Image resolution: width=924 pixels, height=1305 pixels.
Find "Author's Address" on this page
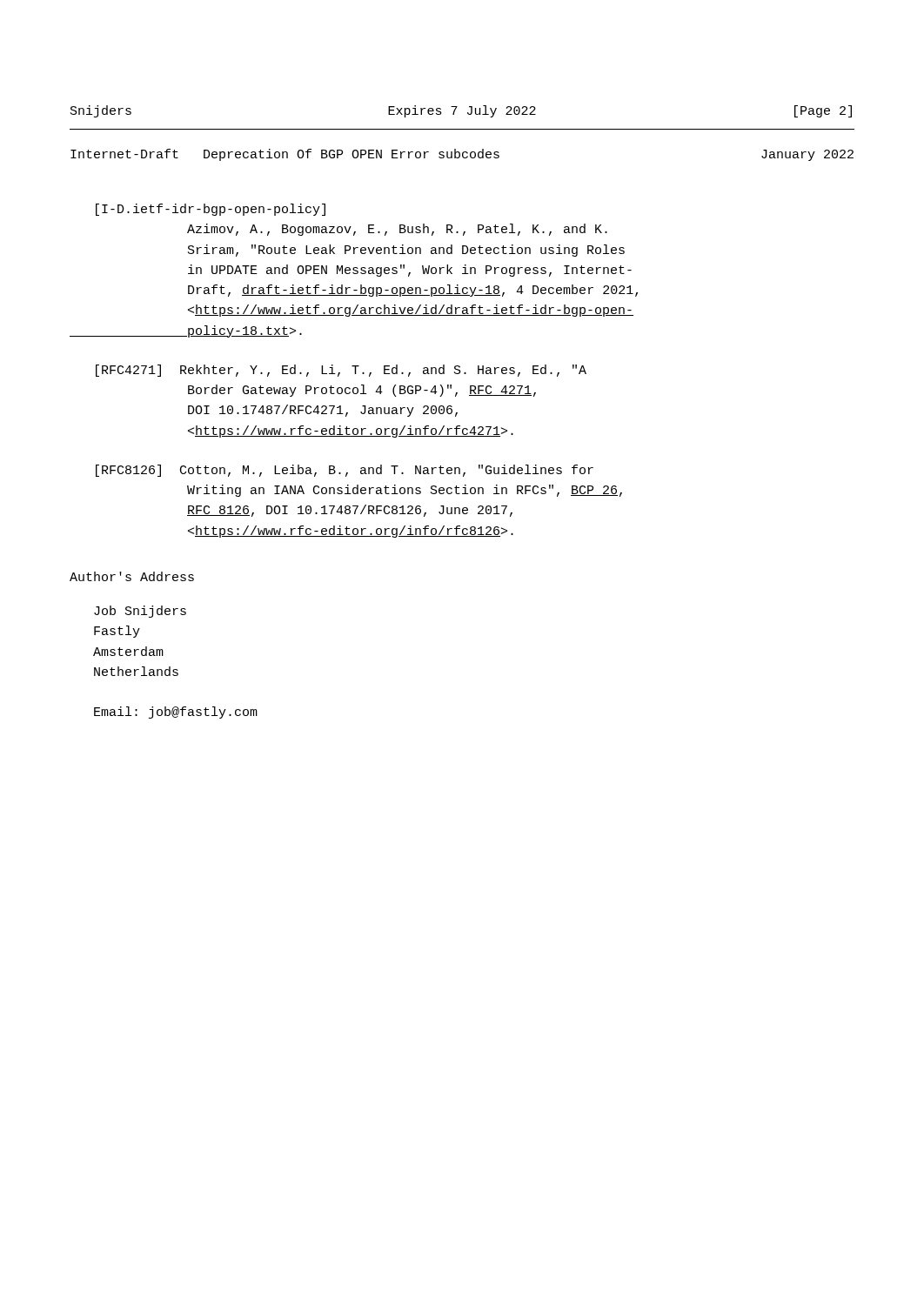(x=132, y=578)
